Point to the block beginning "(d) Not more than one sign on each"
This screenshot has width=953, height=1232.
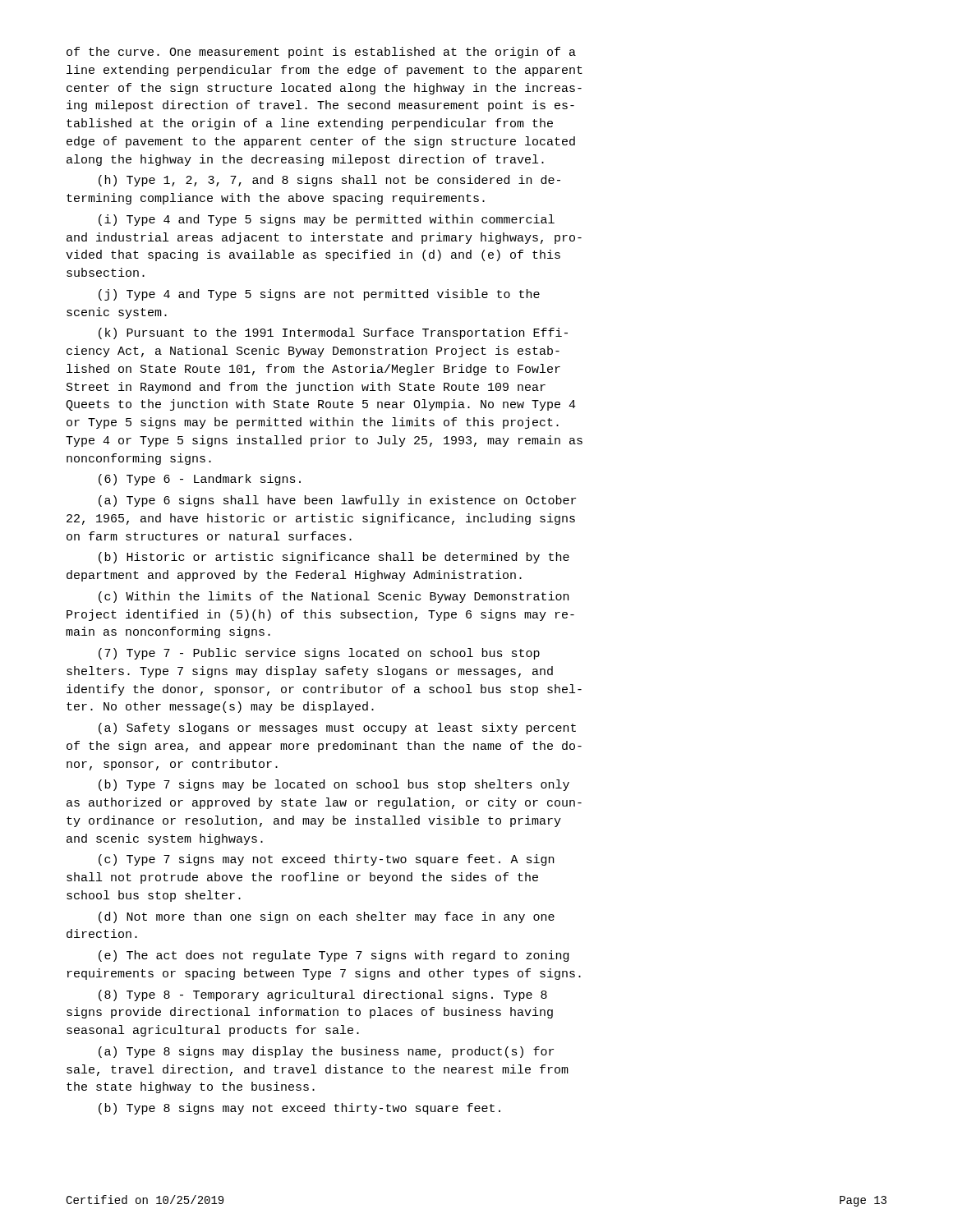[476, 927]
